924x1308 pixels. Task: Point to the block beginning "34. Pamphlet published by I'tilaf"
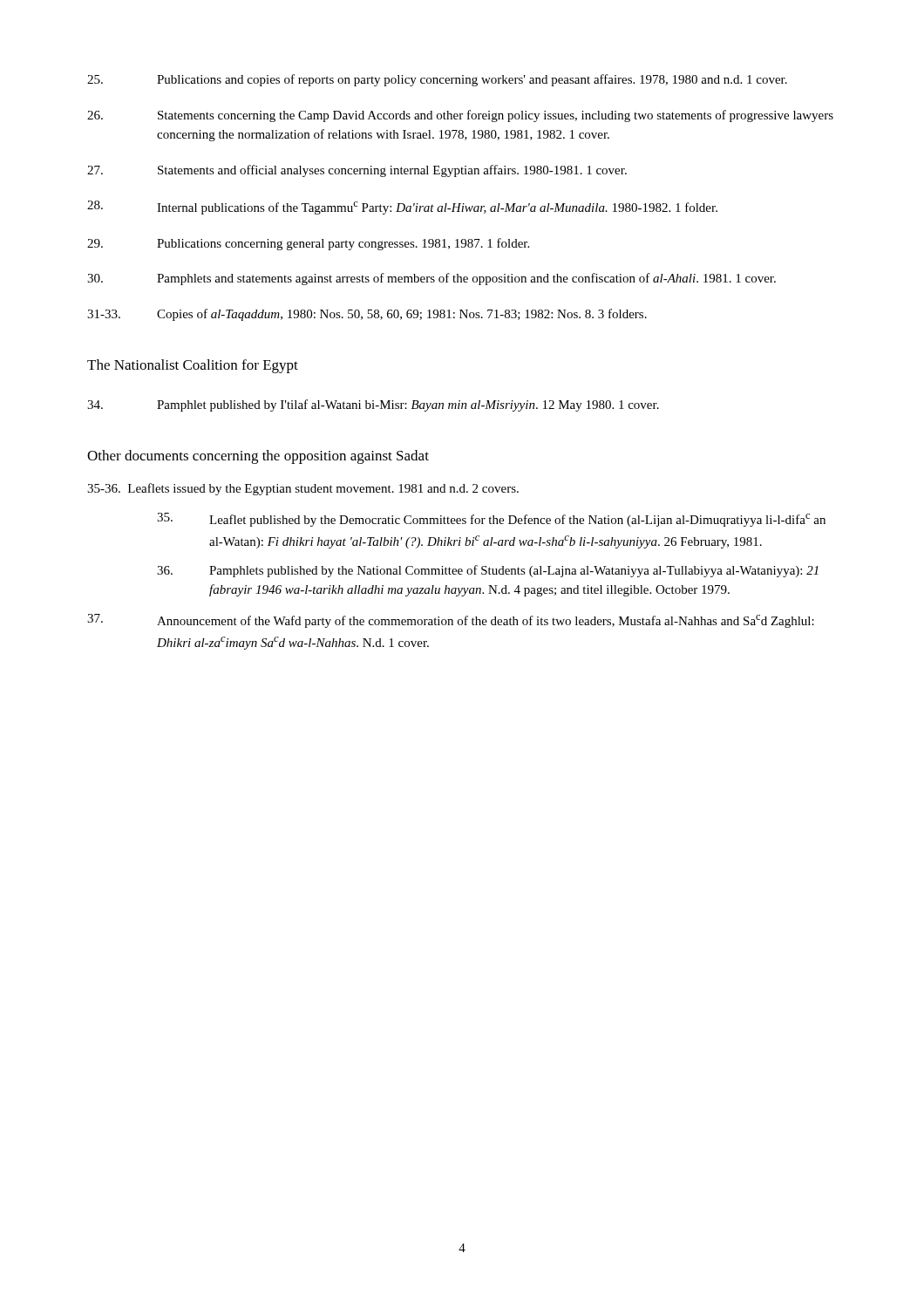click(462, 405)
